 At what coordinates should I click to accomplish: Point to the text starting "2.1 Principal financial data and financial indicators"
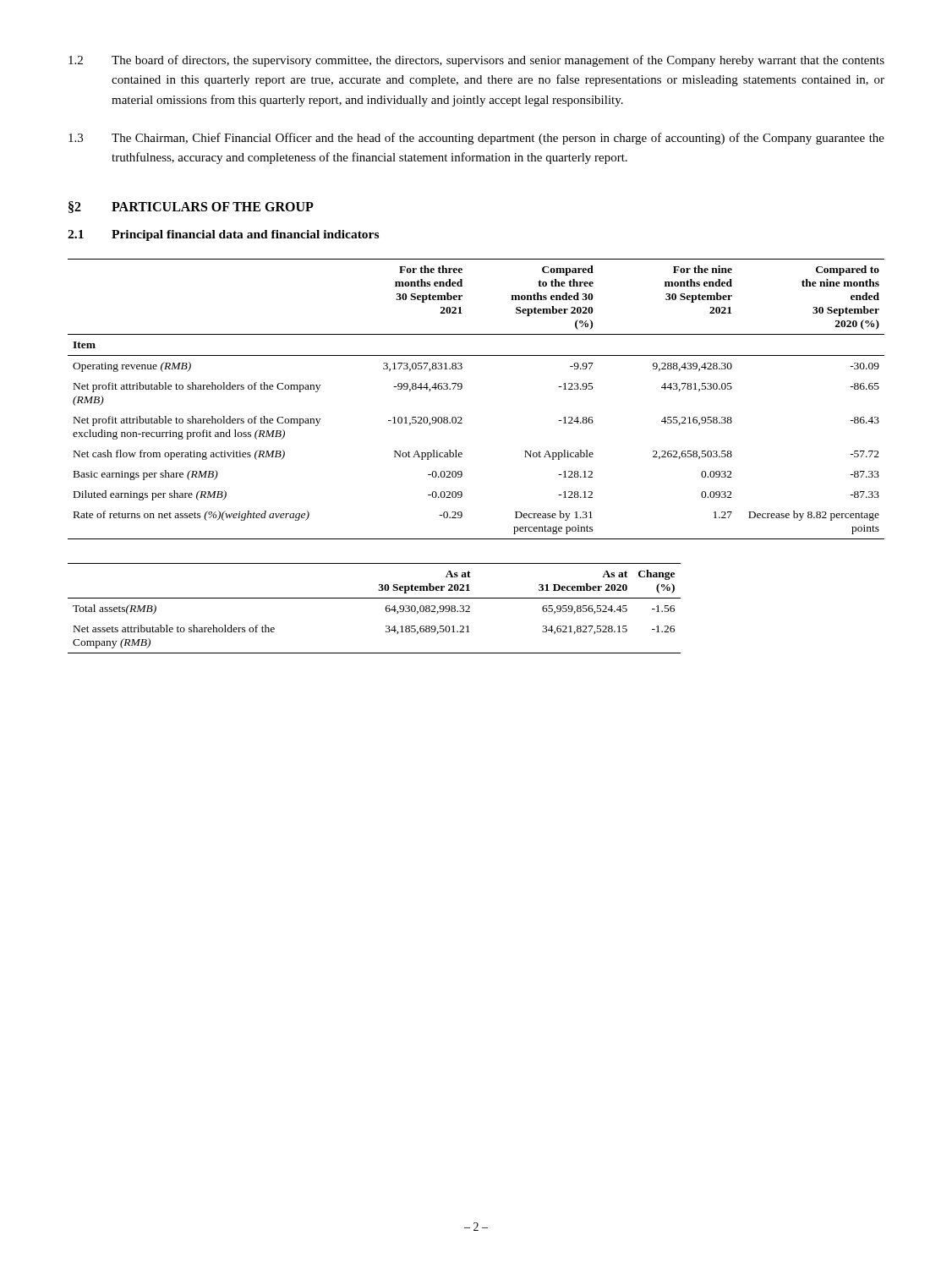click(223, 234)
